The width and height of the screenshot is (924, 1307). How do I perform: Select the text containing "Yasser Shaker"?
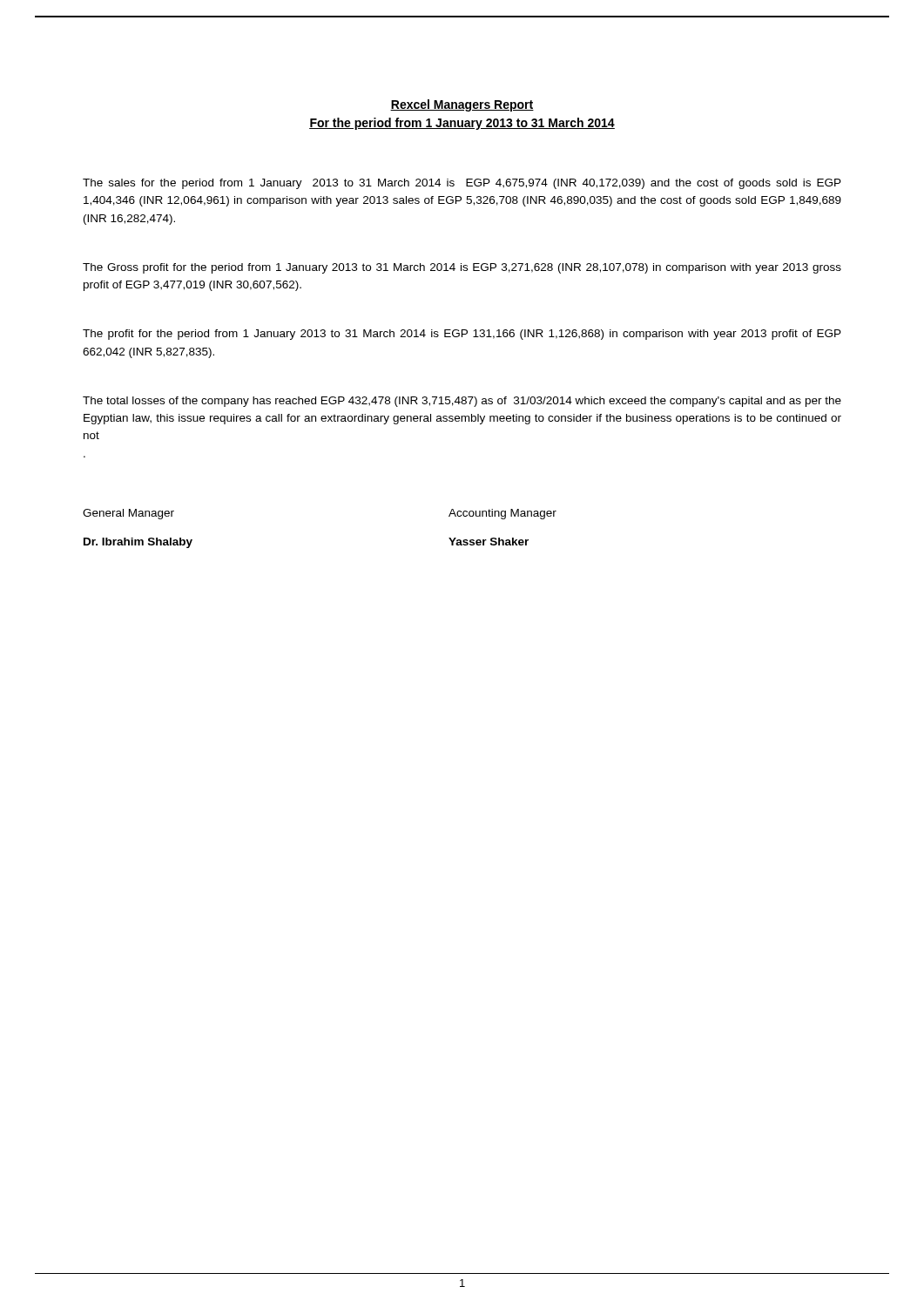(x=489, y=541)
